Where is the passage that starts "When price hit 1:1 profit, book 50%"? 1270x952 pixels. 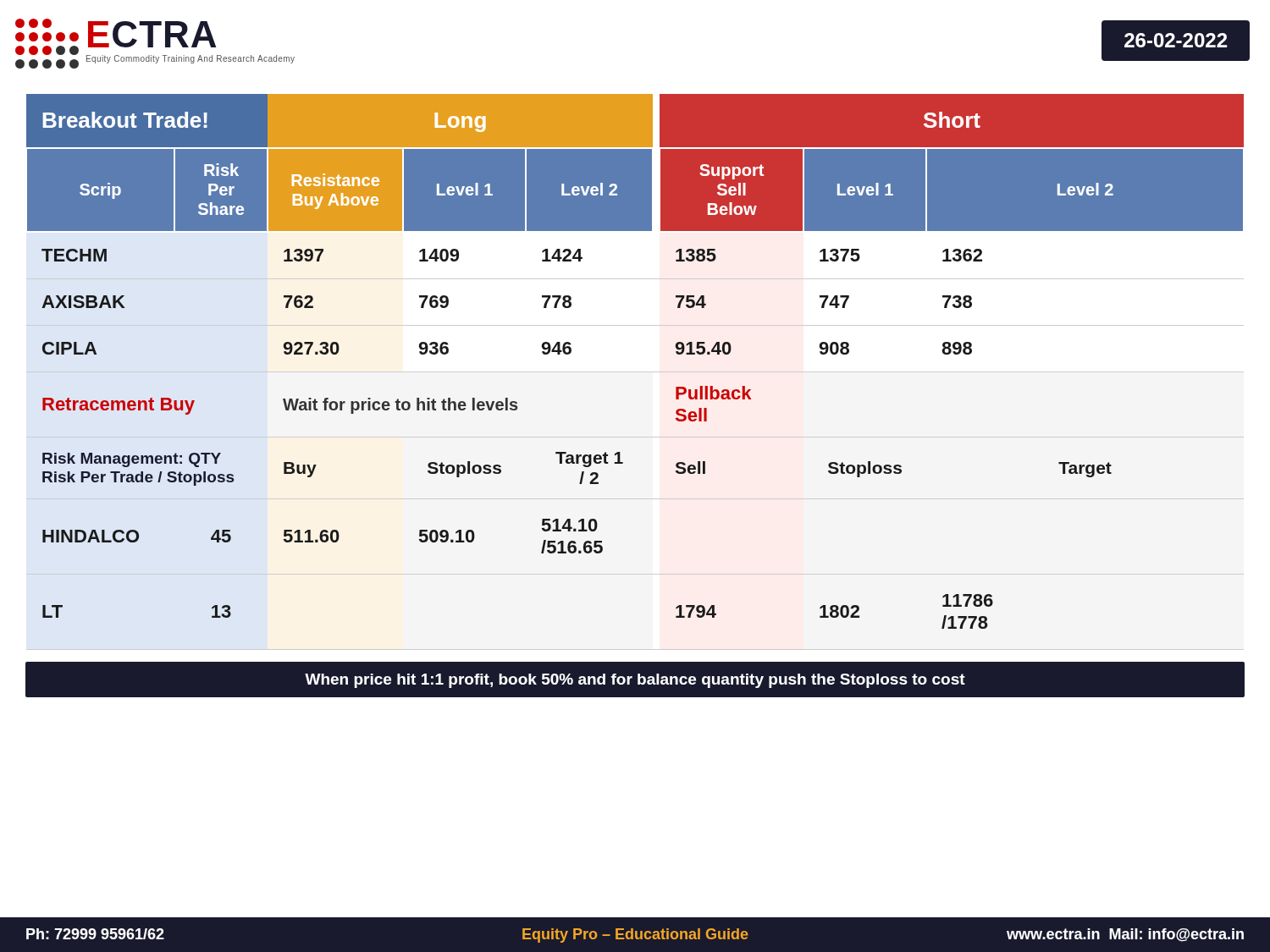[x=635, y=679]
